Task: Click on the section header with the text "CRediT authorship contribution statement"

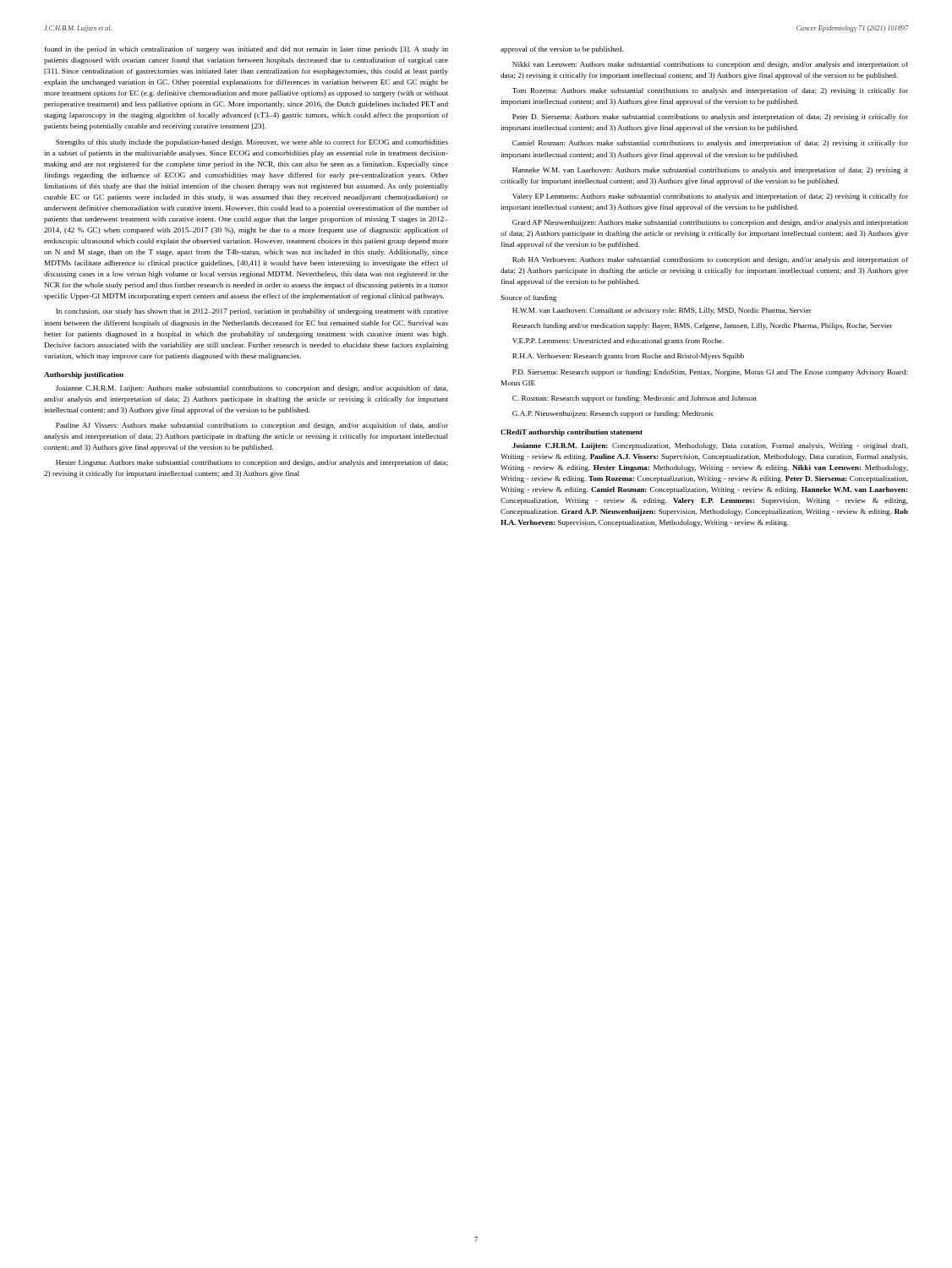Action: coord(704,432)
